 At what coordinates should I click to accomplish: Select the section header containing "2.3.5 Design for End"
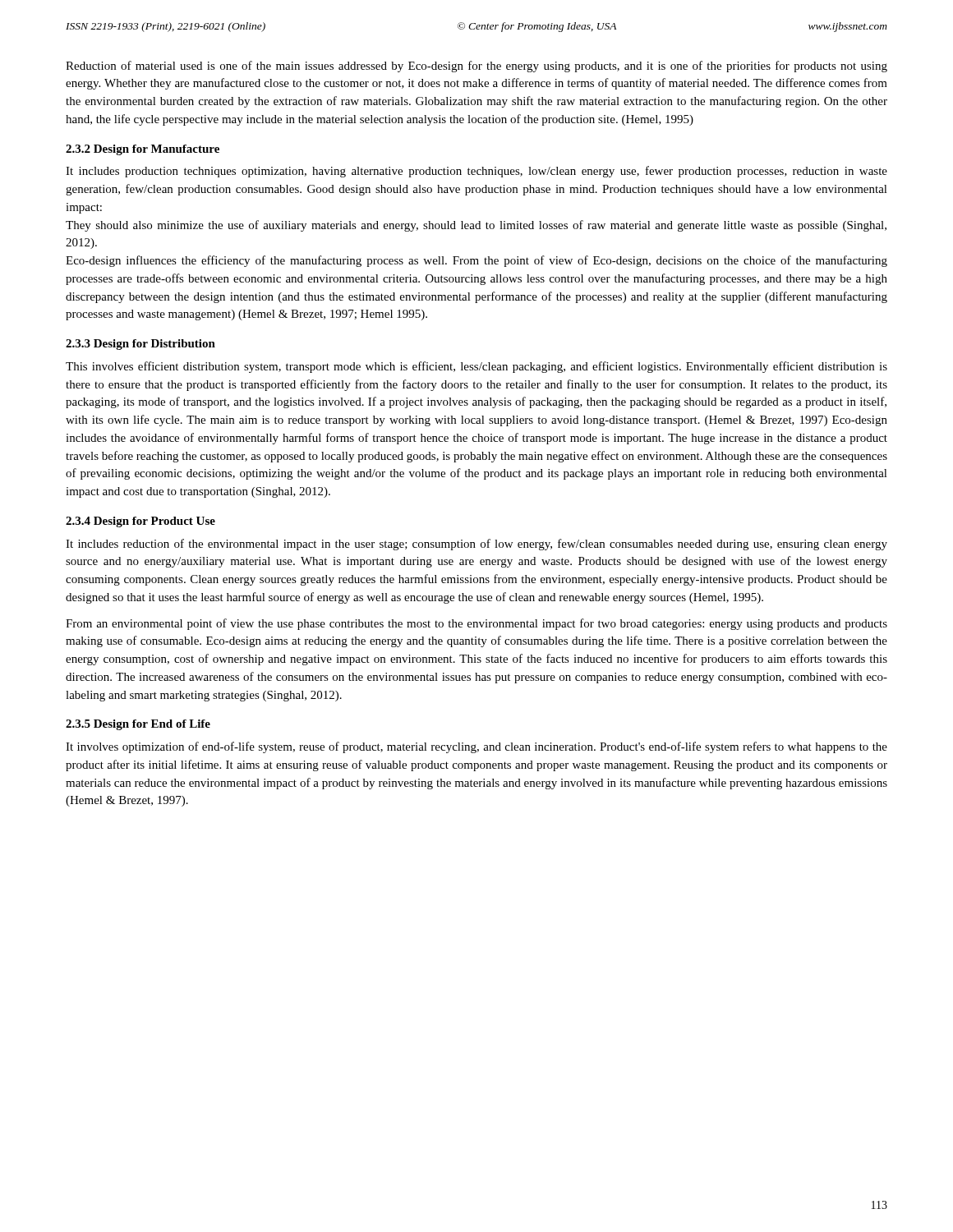(x=138, y=724)
